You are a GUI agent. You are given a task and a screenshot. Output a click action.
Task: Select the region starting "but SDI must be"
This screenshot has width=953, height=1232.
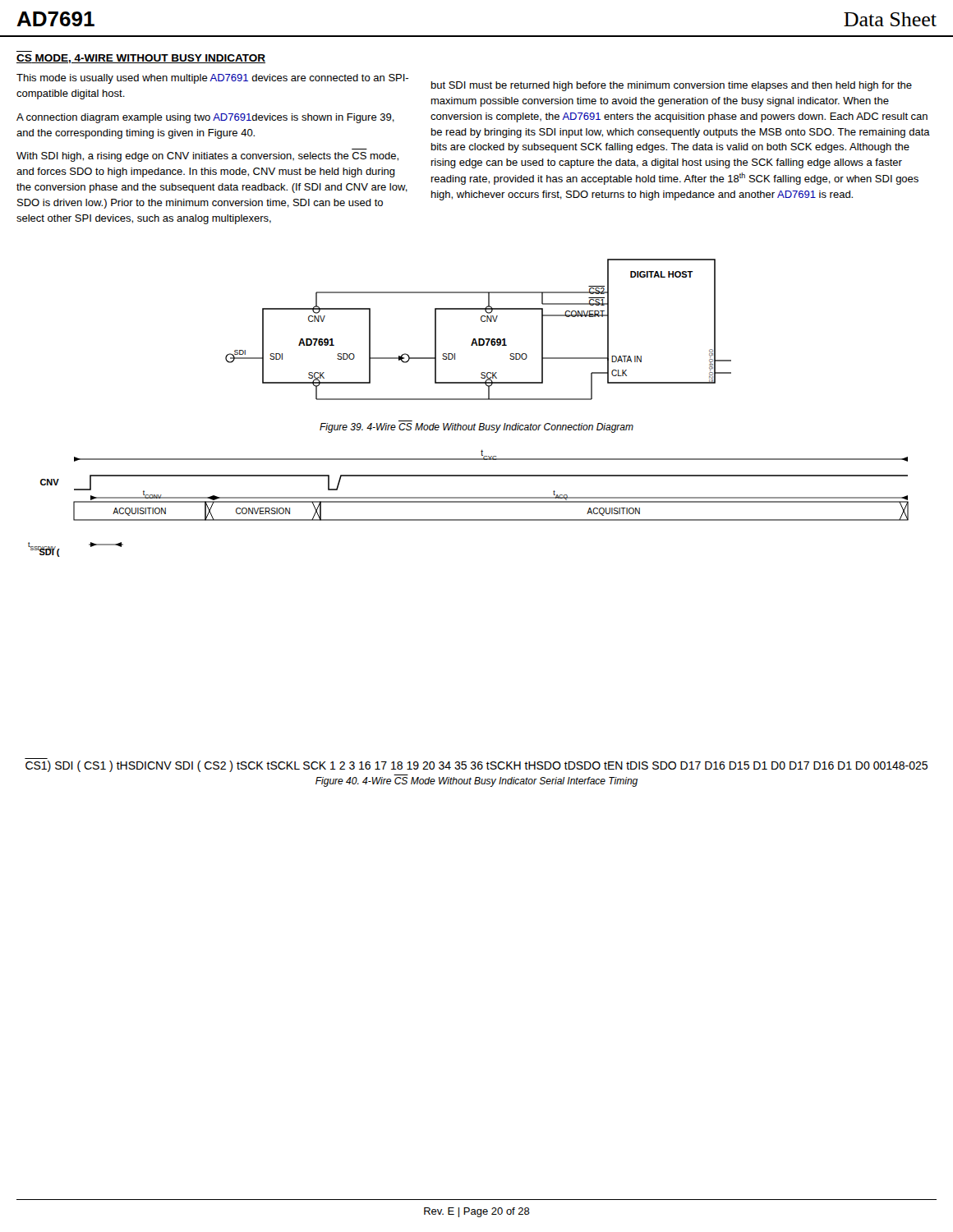(x=680, y=140)
